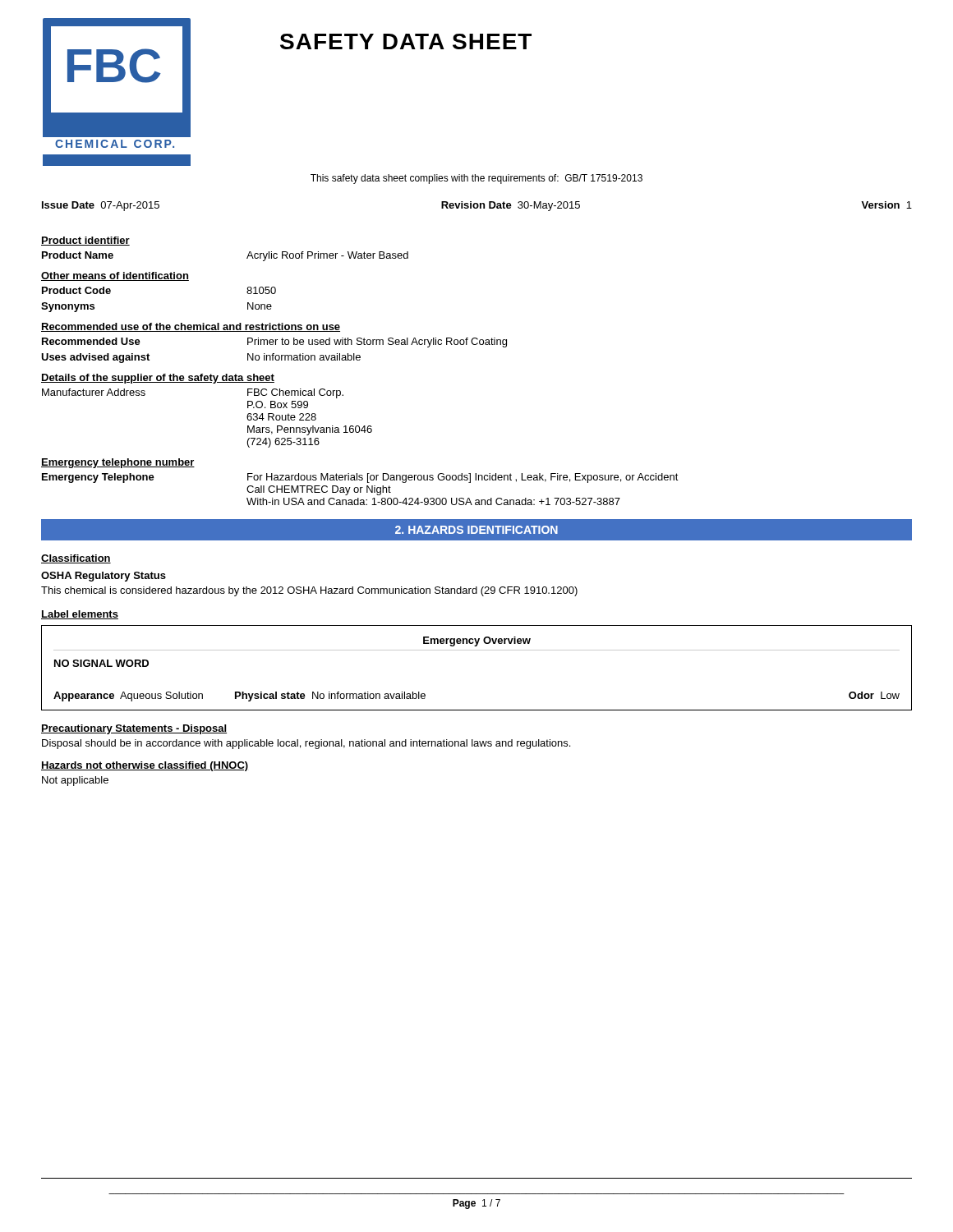This screenshot has width=953, height=1232.
Task: Point to the element starting "SAFETY DATA SHEET"
Action: coord(406,41)
